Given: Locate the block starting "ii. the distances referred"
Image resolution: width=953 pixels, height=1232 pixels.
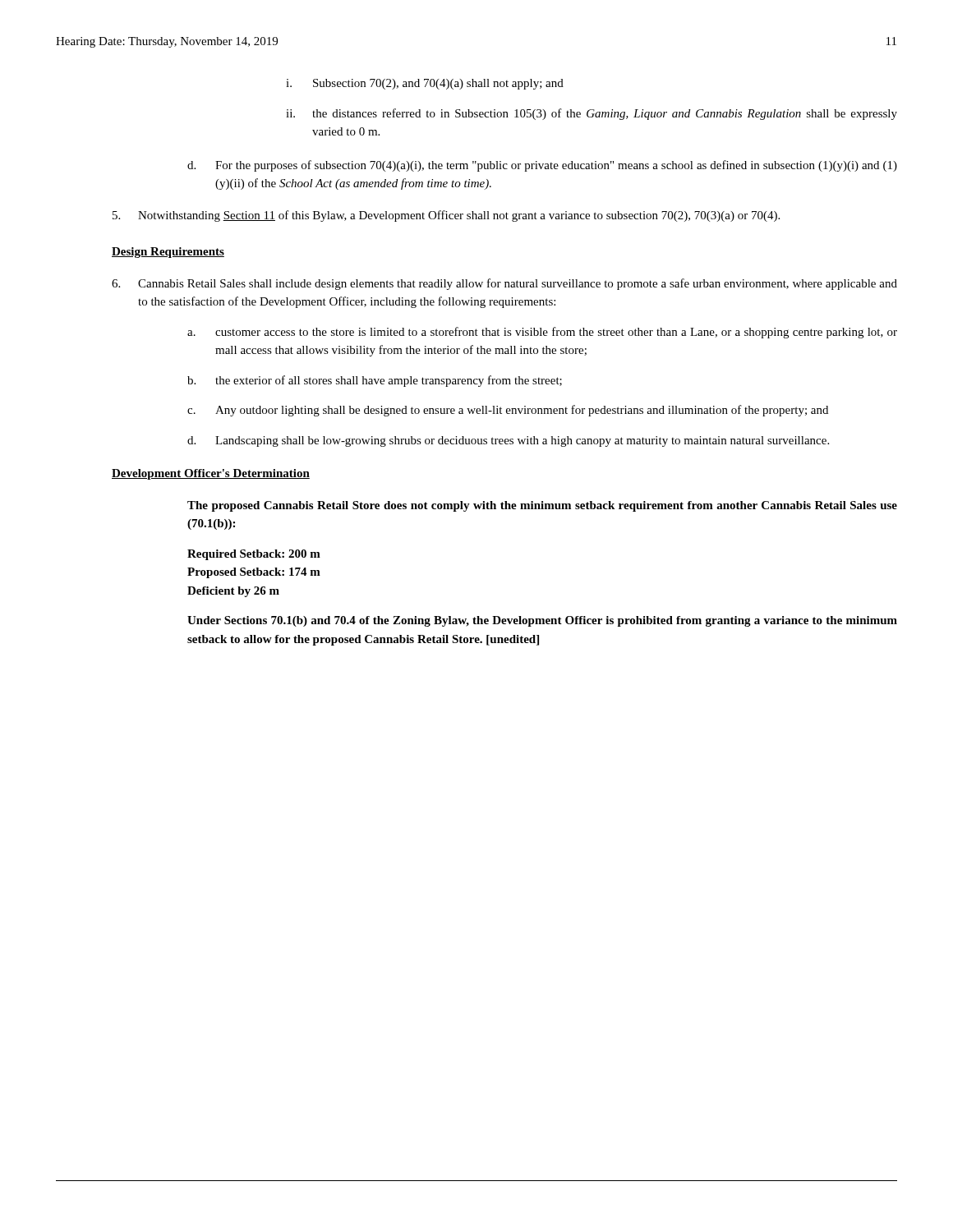Looking at the screenshot, I should [x=592, y=122].
